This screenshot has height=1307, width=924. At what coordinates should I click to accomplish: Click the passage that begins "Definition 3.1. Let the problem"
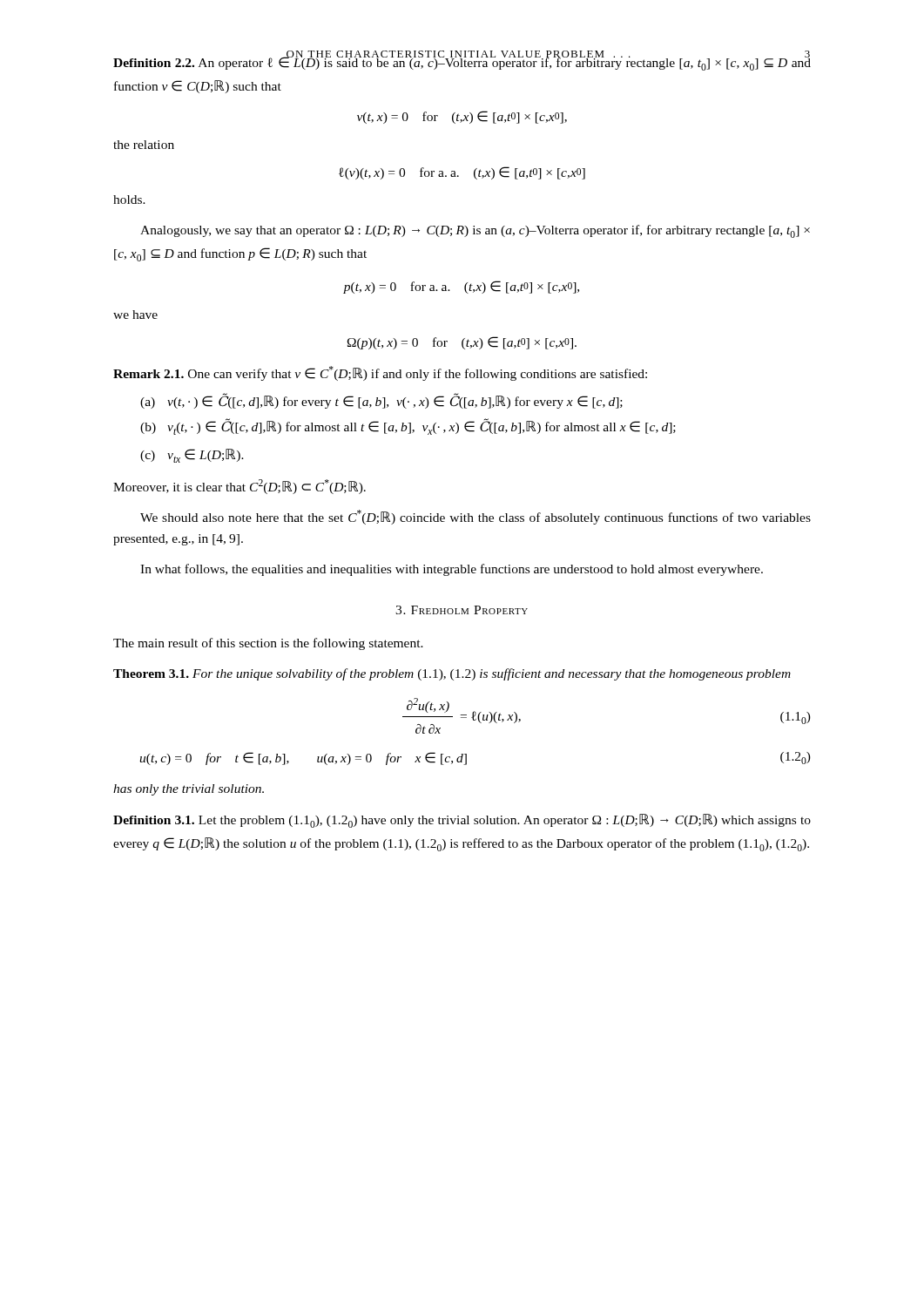pyautogui.click(x=462, y=833)
